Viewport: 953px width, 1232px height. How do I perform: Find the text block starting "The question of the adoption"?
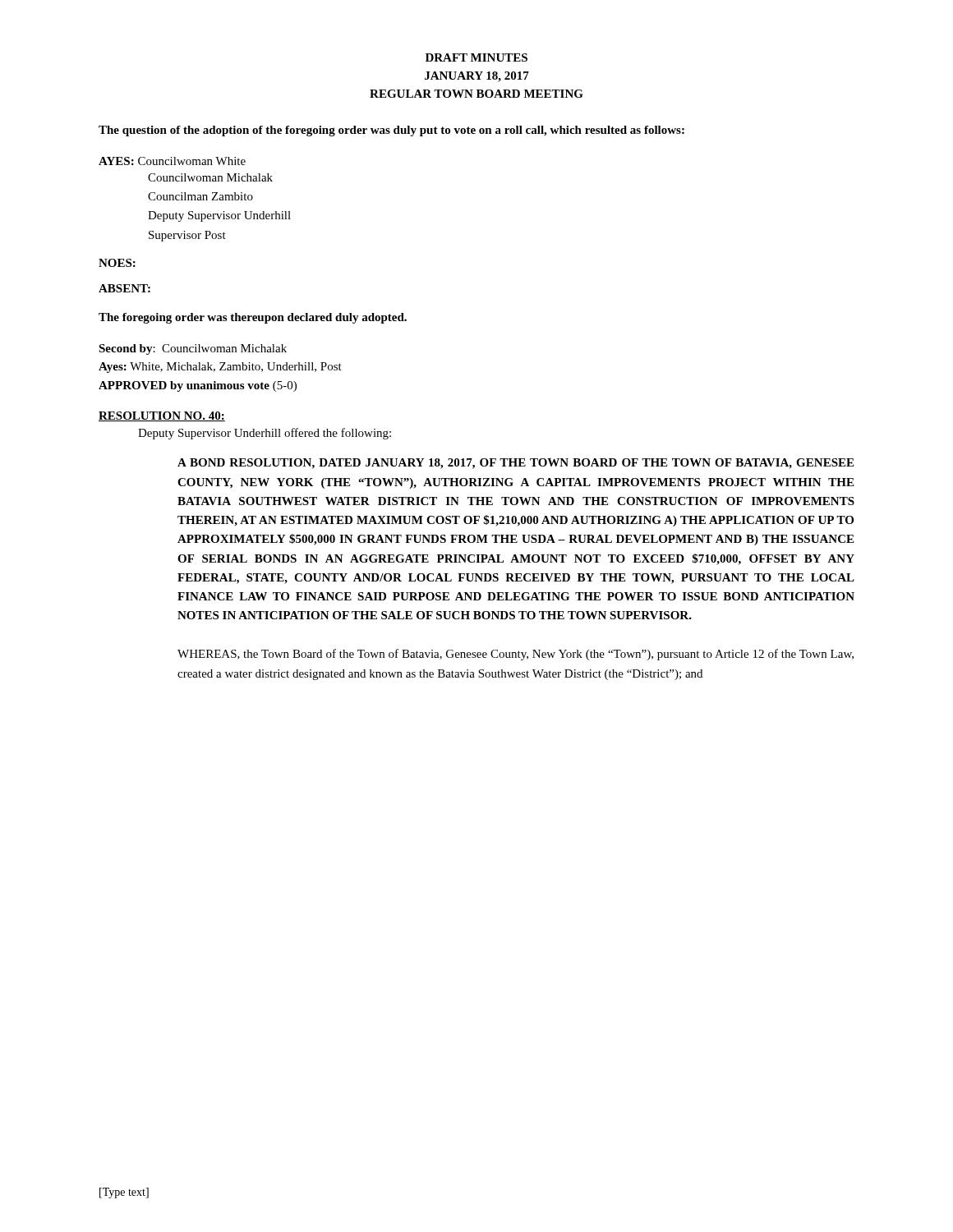(392, 130)
